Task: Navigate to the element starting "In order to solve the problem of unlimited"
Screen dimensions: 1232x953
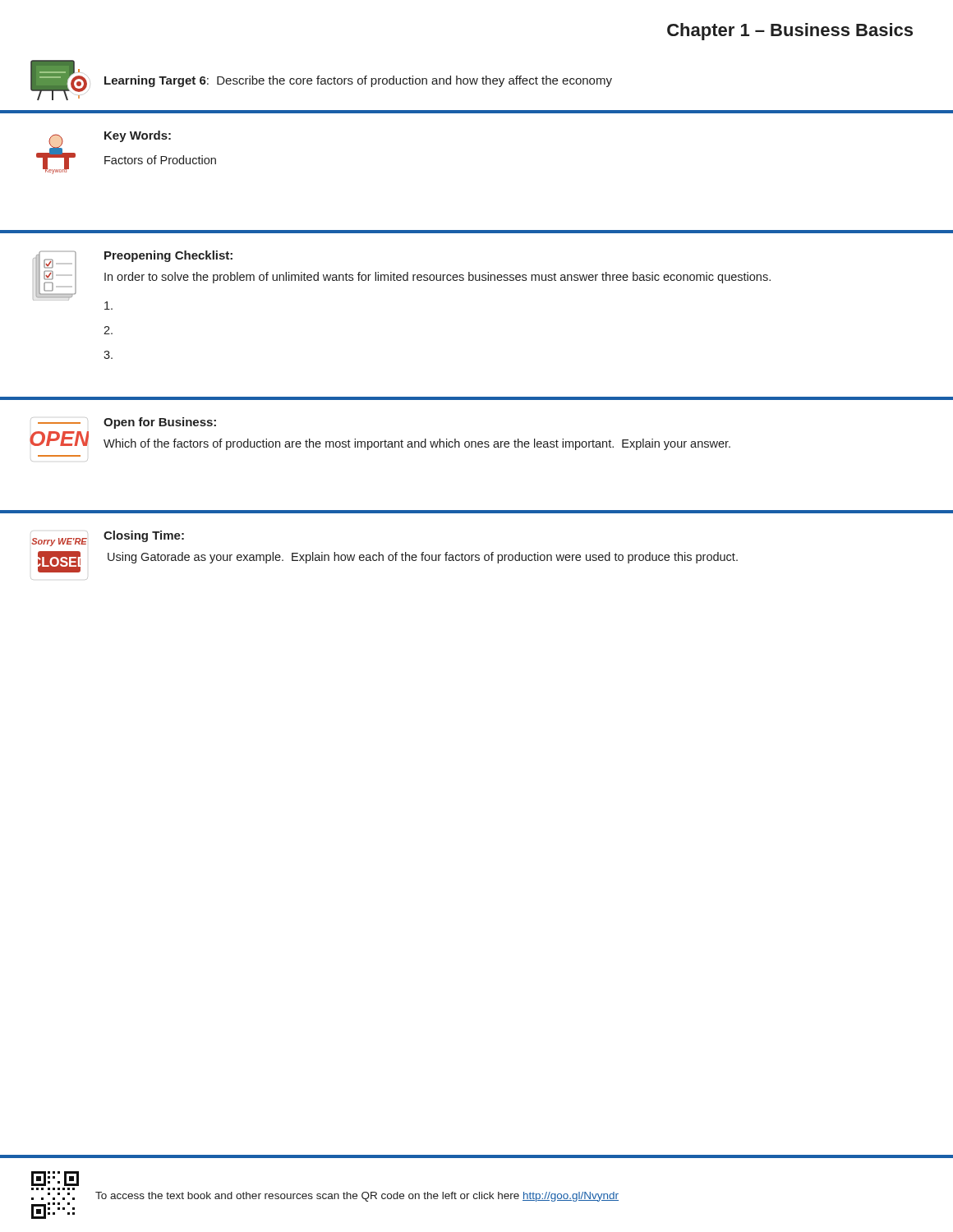Action: [438, 277]
